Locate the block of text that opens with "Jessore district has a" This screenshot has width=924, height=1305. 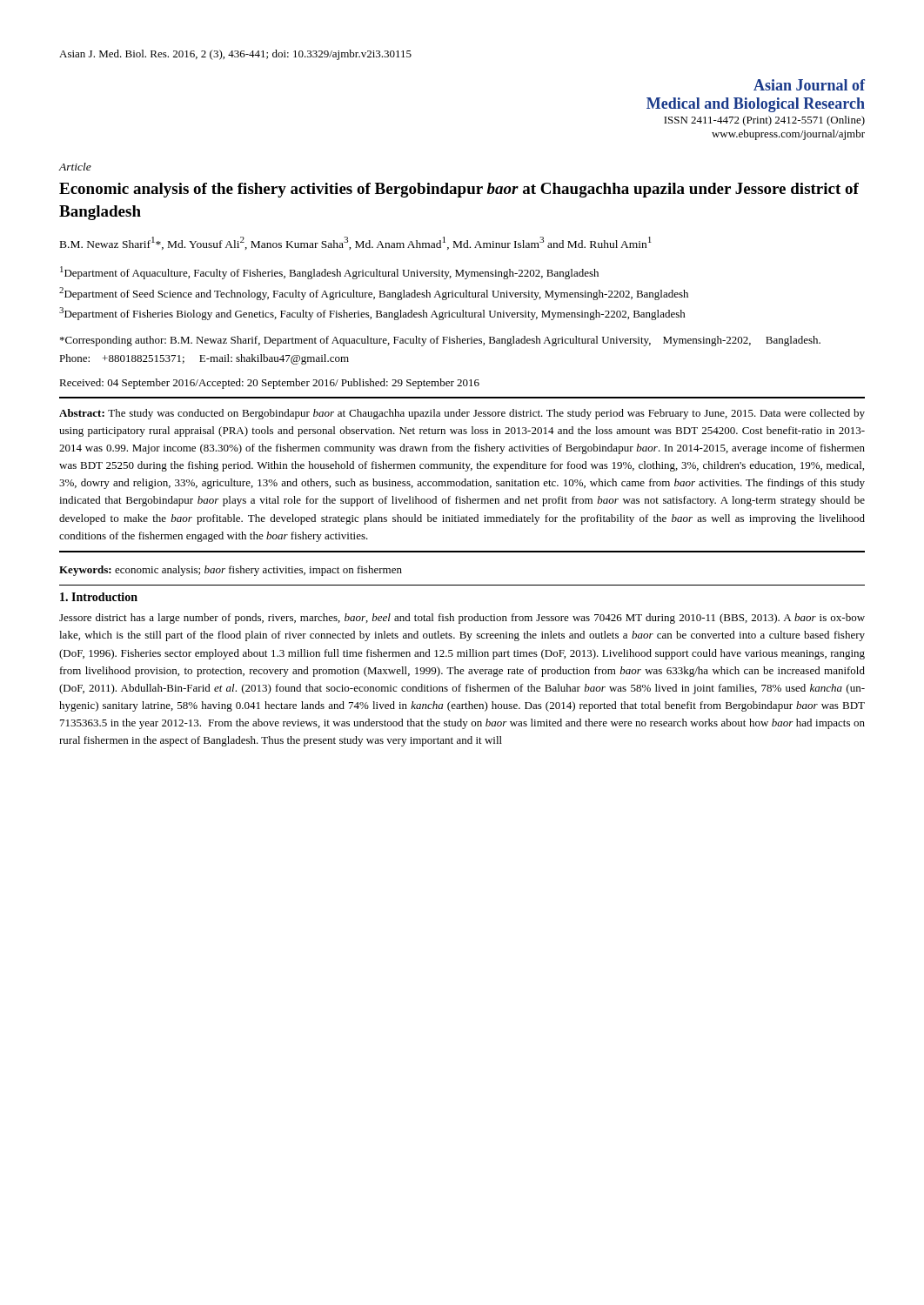[x=462, y=679]
